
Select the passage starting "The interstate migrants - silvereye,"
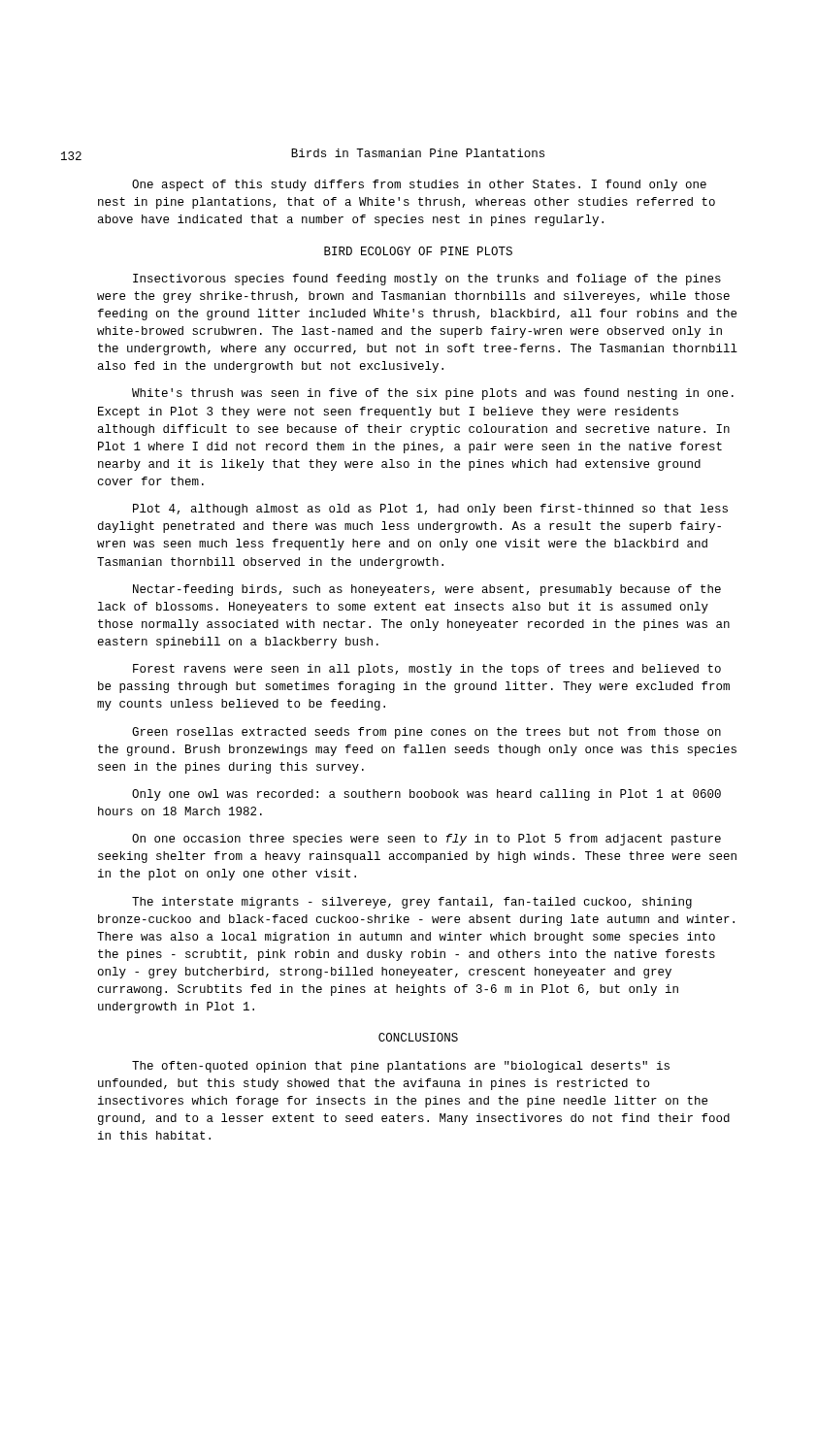417,955
